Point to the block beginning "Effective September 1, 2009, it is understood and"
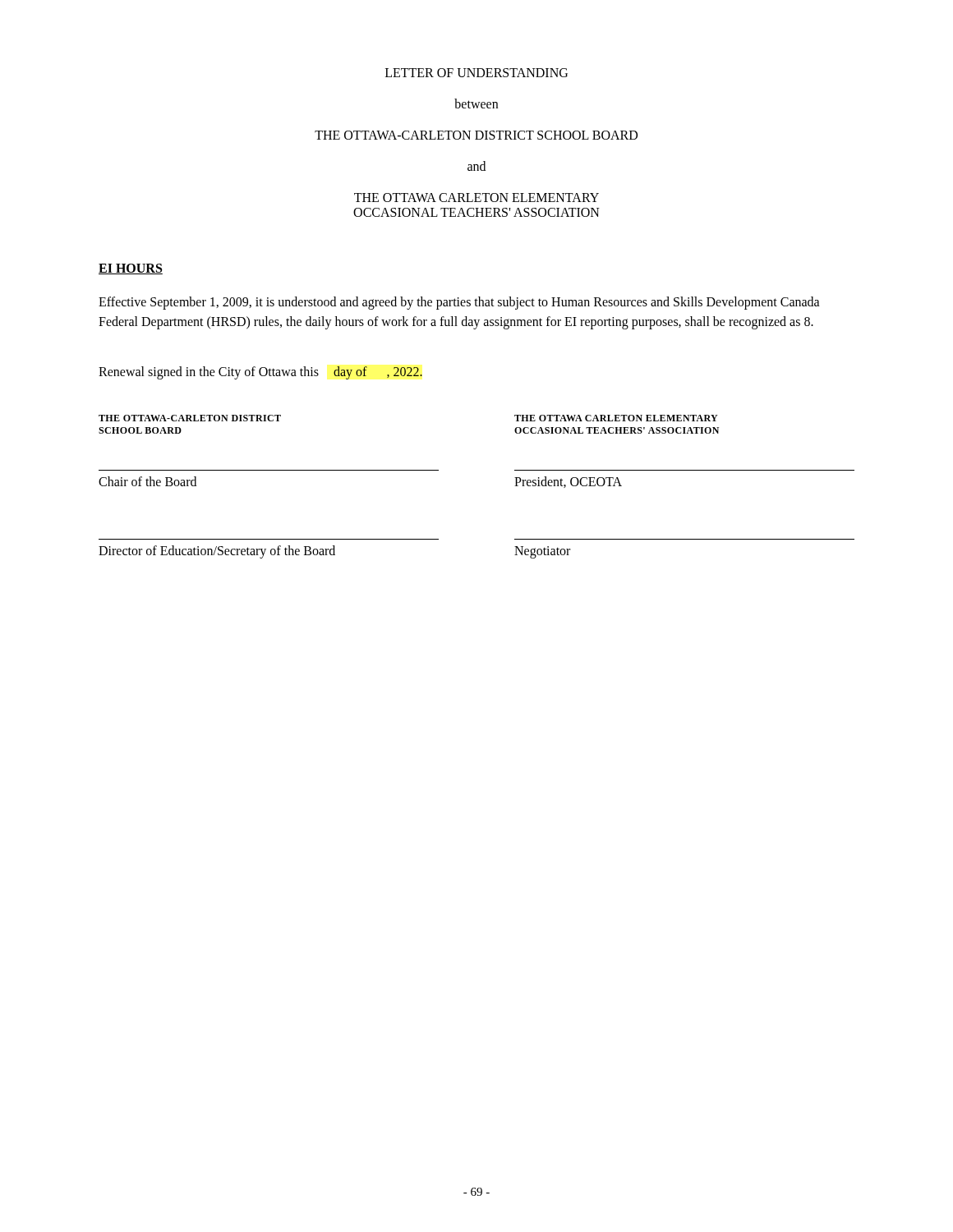Screen dimensions: 1232x953 coord(459,312)
